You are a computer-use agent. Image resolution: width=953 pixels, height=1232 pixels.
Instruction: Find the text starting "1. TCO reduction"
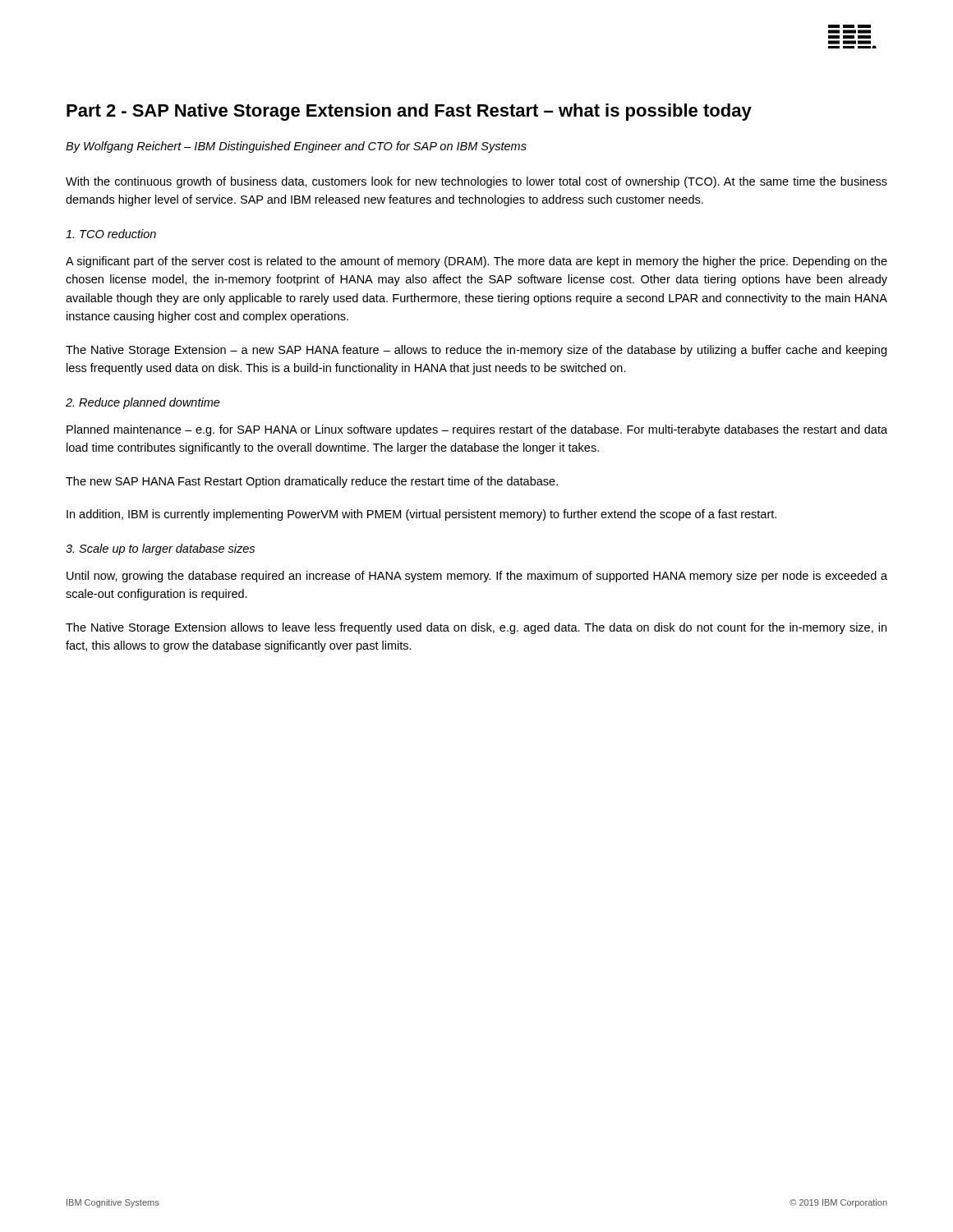[111, 234]
